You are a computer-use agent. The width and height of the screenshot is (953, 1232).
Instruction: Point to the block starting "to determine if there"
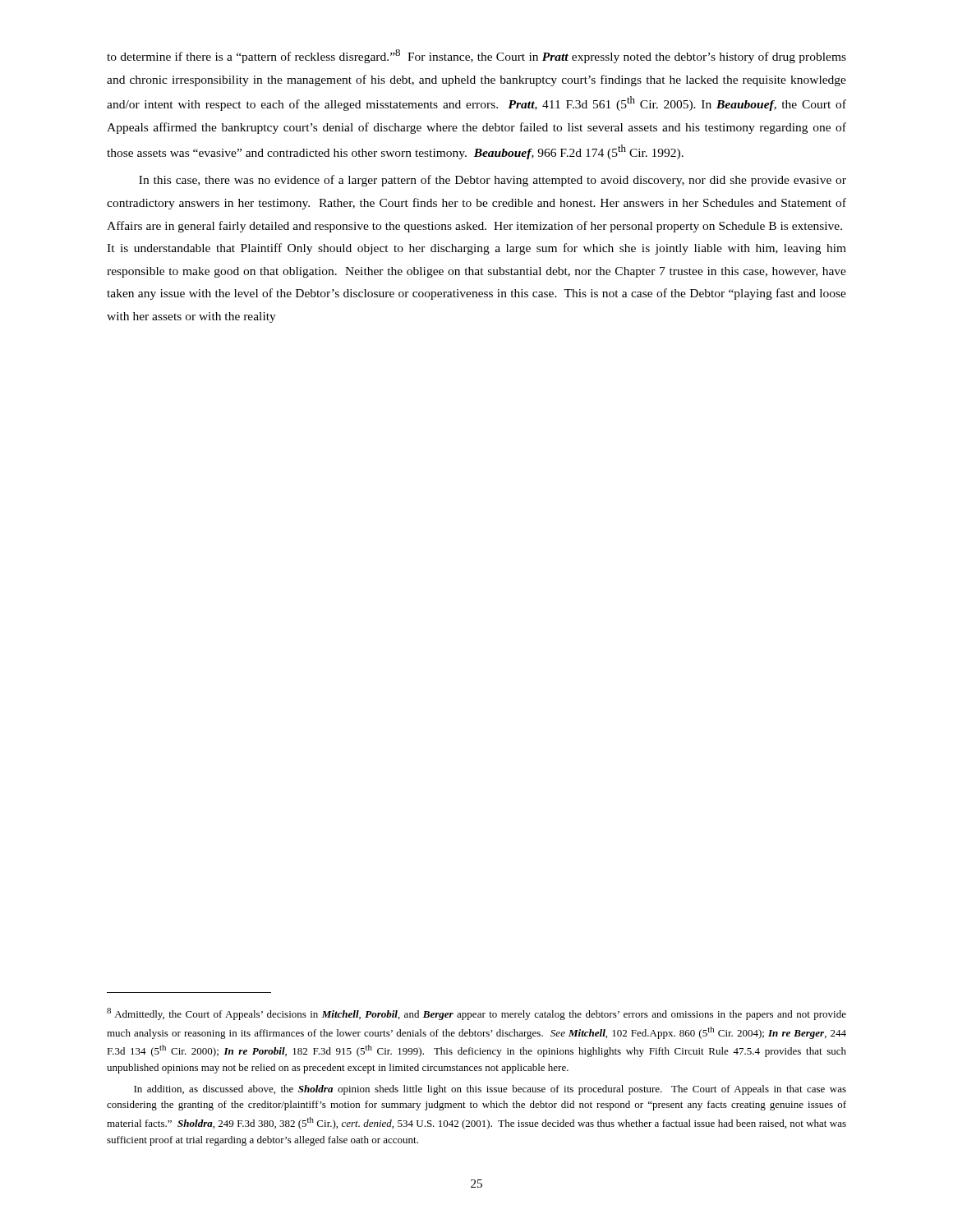click(x=476, y=103)
